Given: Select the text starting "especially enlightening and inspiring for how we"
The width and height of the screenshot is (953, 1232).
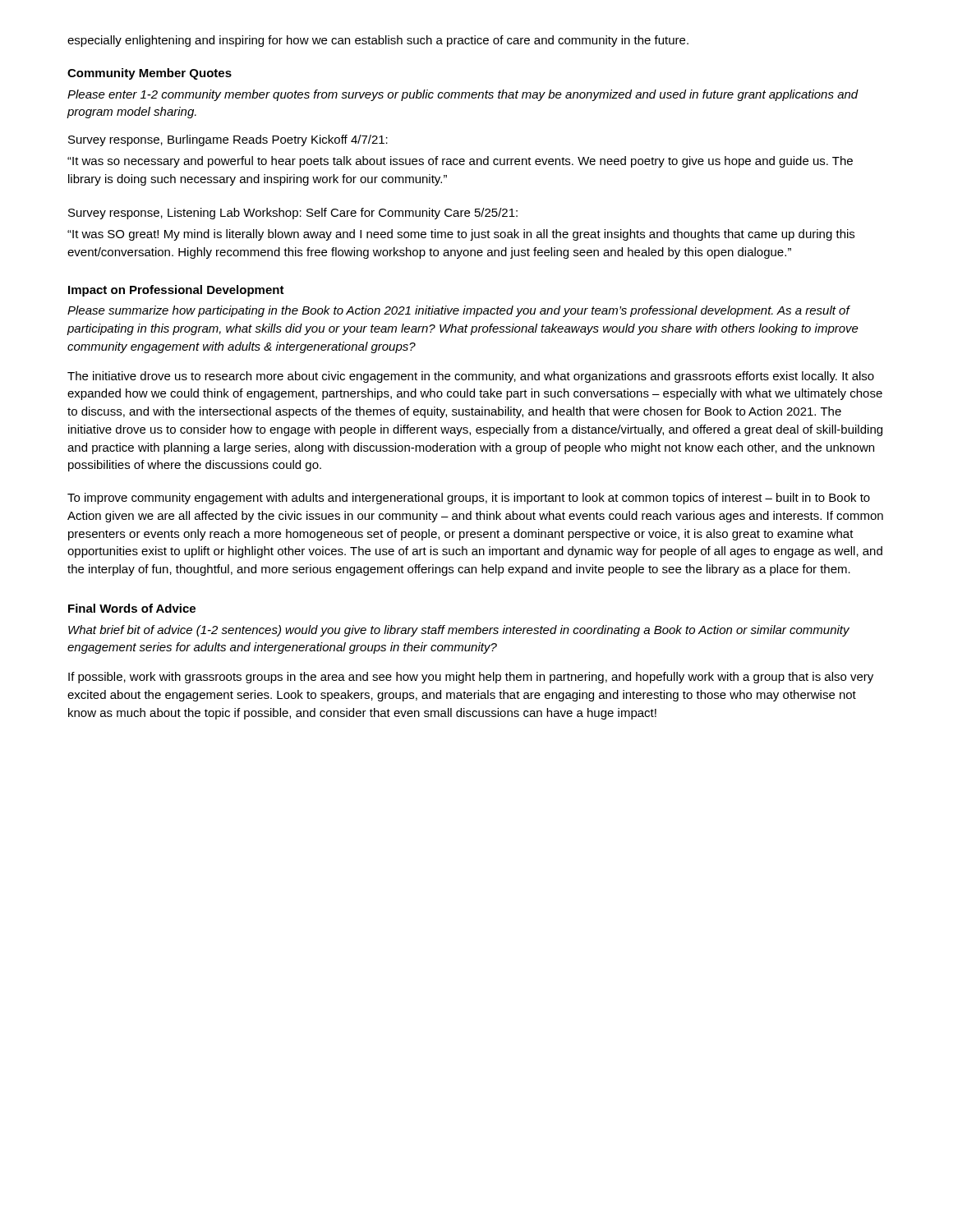Looking at the screenshot, I should [x=378, y=40].
